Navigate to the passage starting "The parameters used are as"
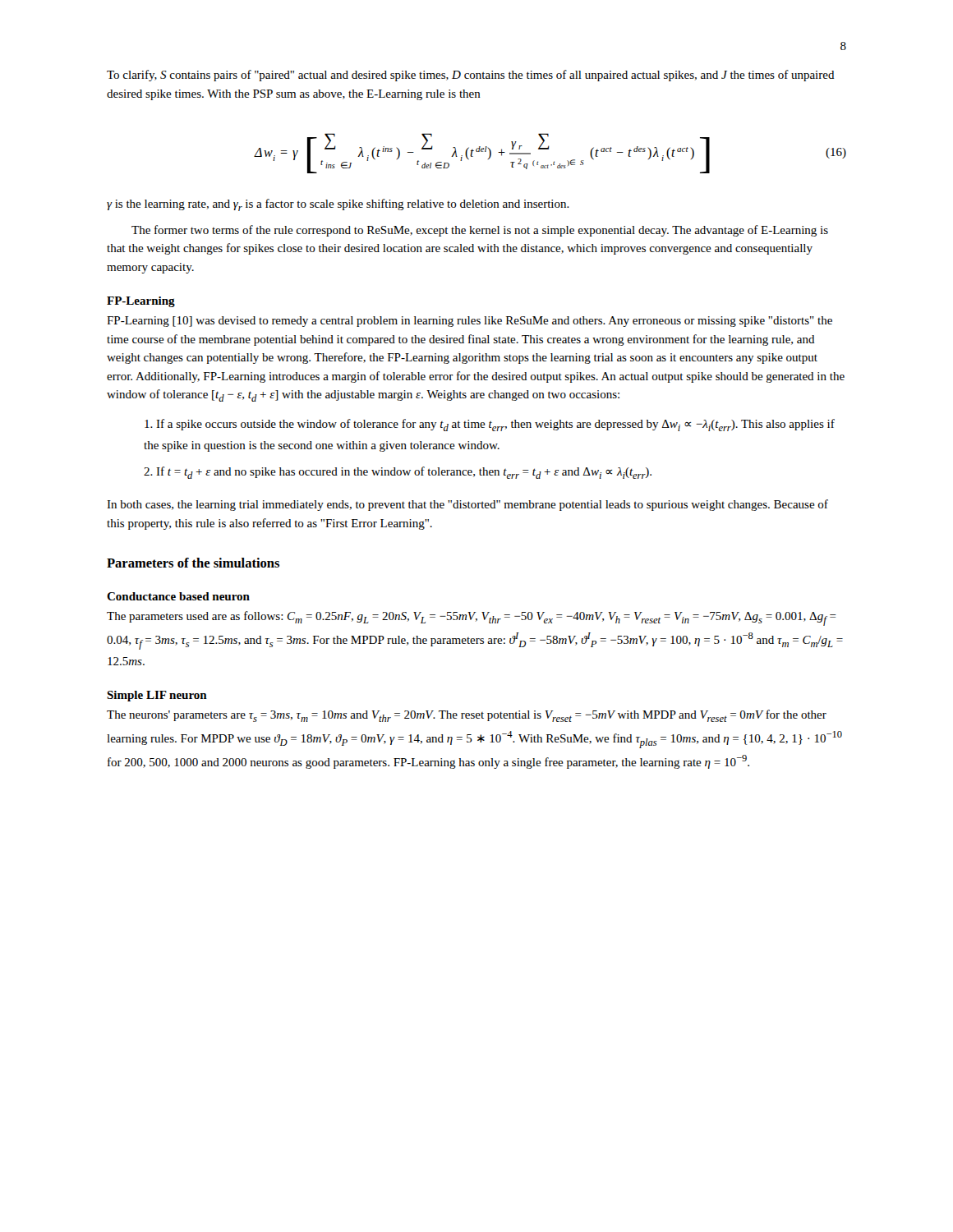The image size is (953, 1232). 476,639
